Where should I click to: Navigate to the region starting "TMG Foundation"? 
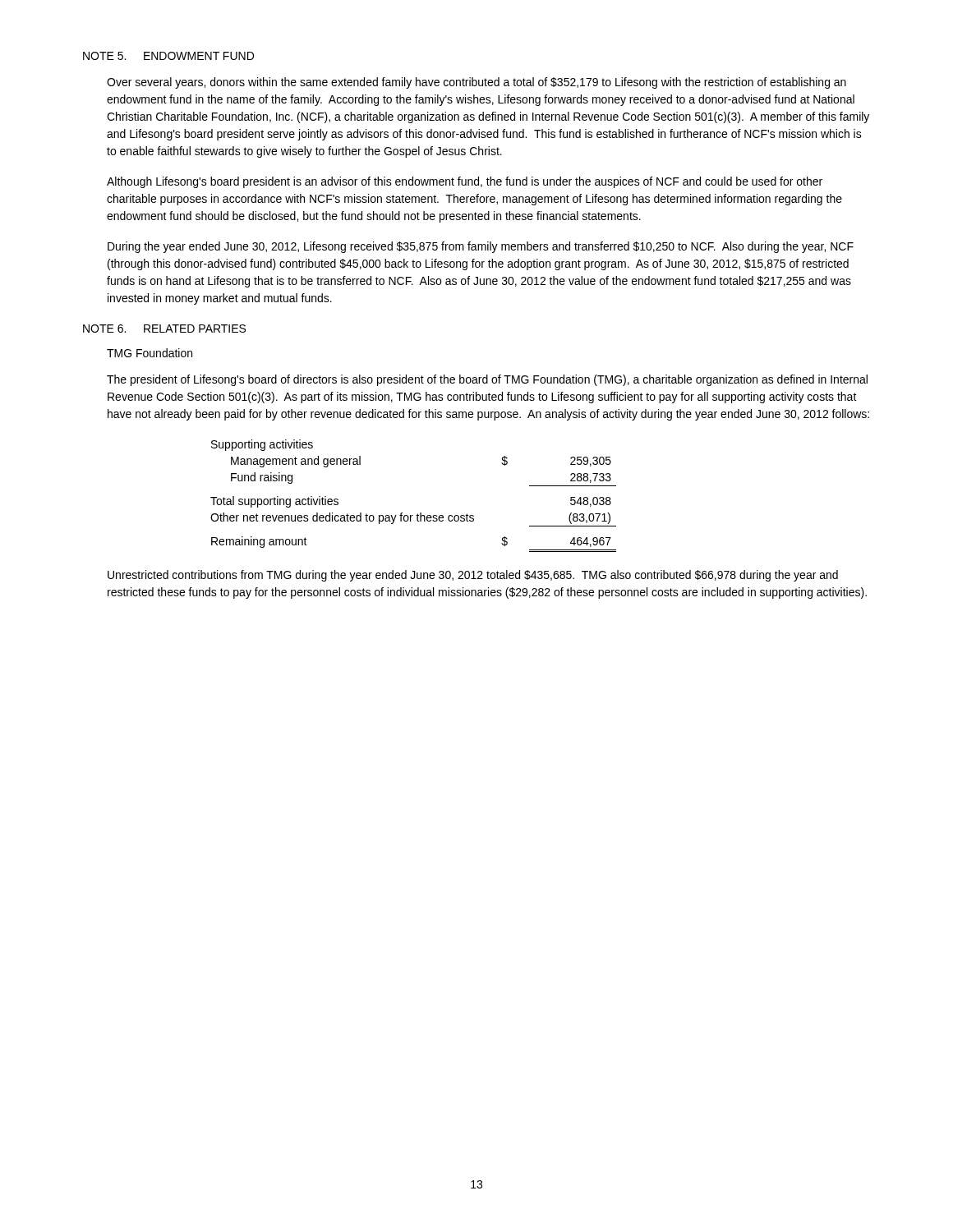150,353
